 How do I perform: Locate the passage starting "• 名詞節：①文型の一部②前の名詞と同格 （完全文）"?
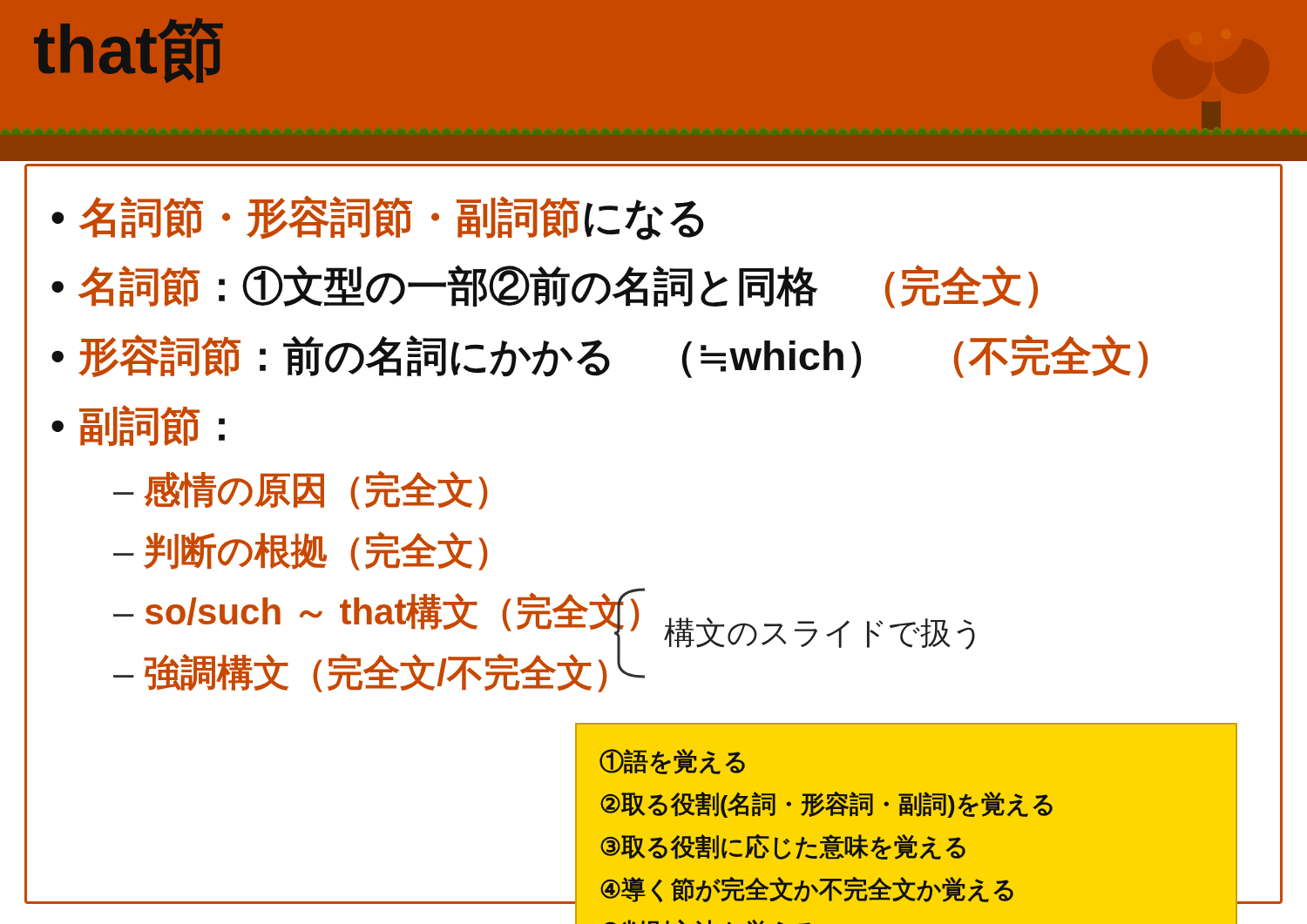[x=557, y=287]
